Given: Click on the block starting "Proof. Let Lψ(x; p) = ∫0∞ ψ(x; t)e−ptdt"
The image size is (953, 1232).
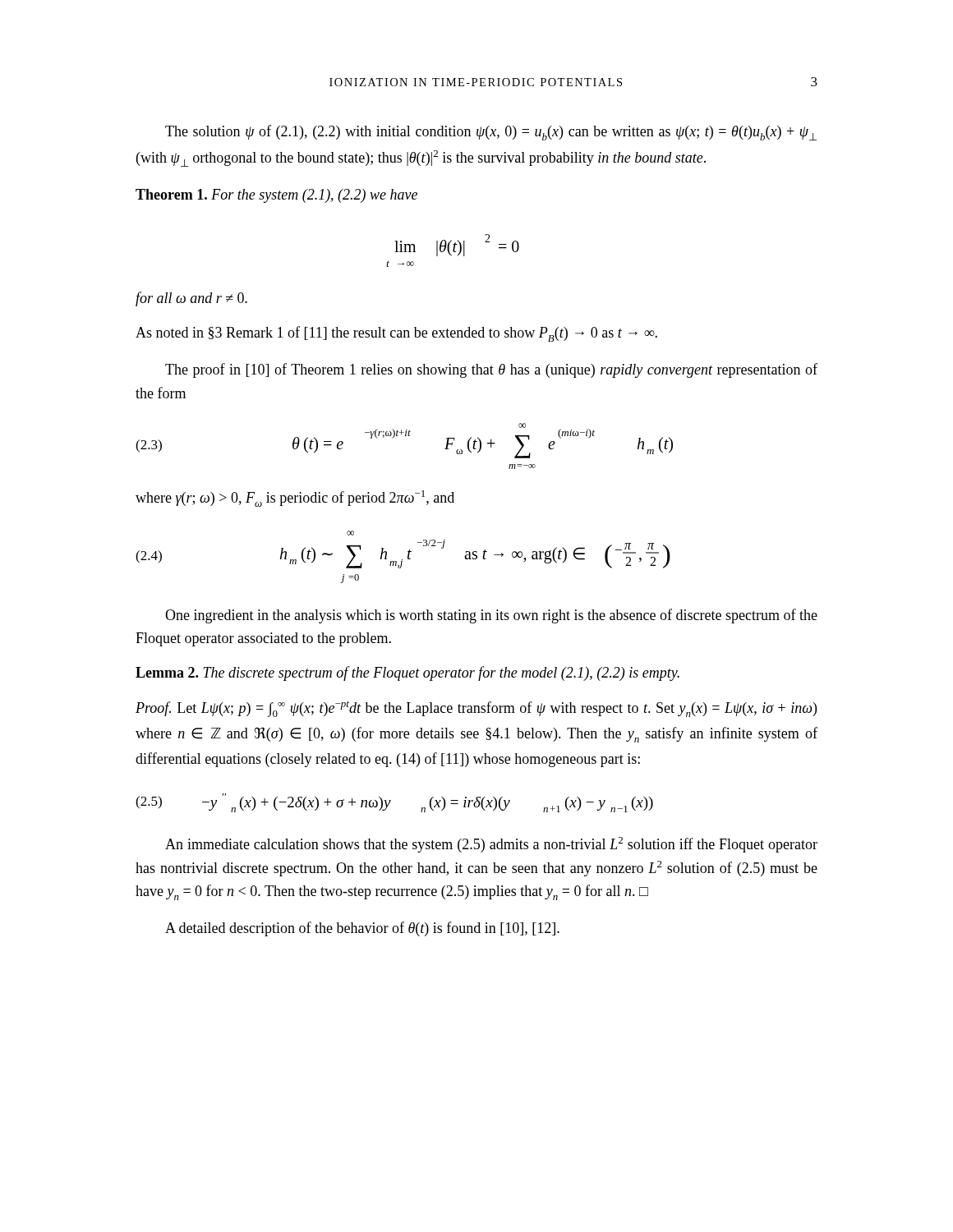Looking at the screenshot, I should [x=476, y=733].
